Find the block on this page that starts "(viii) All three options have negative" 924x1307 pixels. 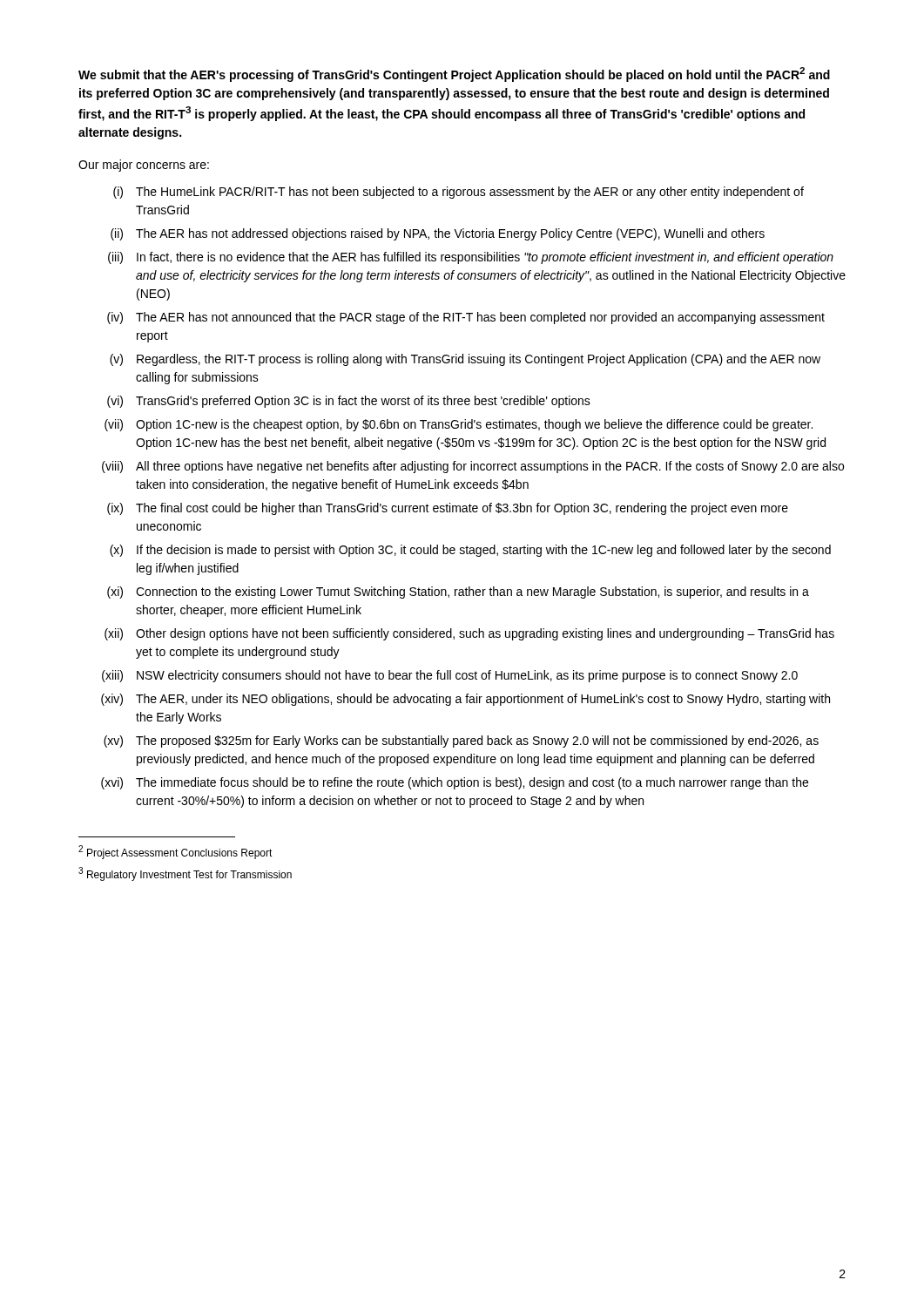click(462, 476)
